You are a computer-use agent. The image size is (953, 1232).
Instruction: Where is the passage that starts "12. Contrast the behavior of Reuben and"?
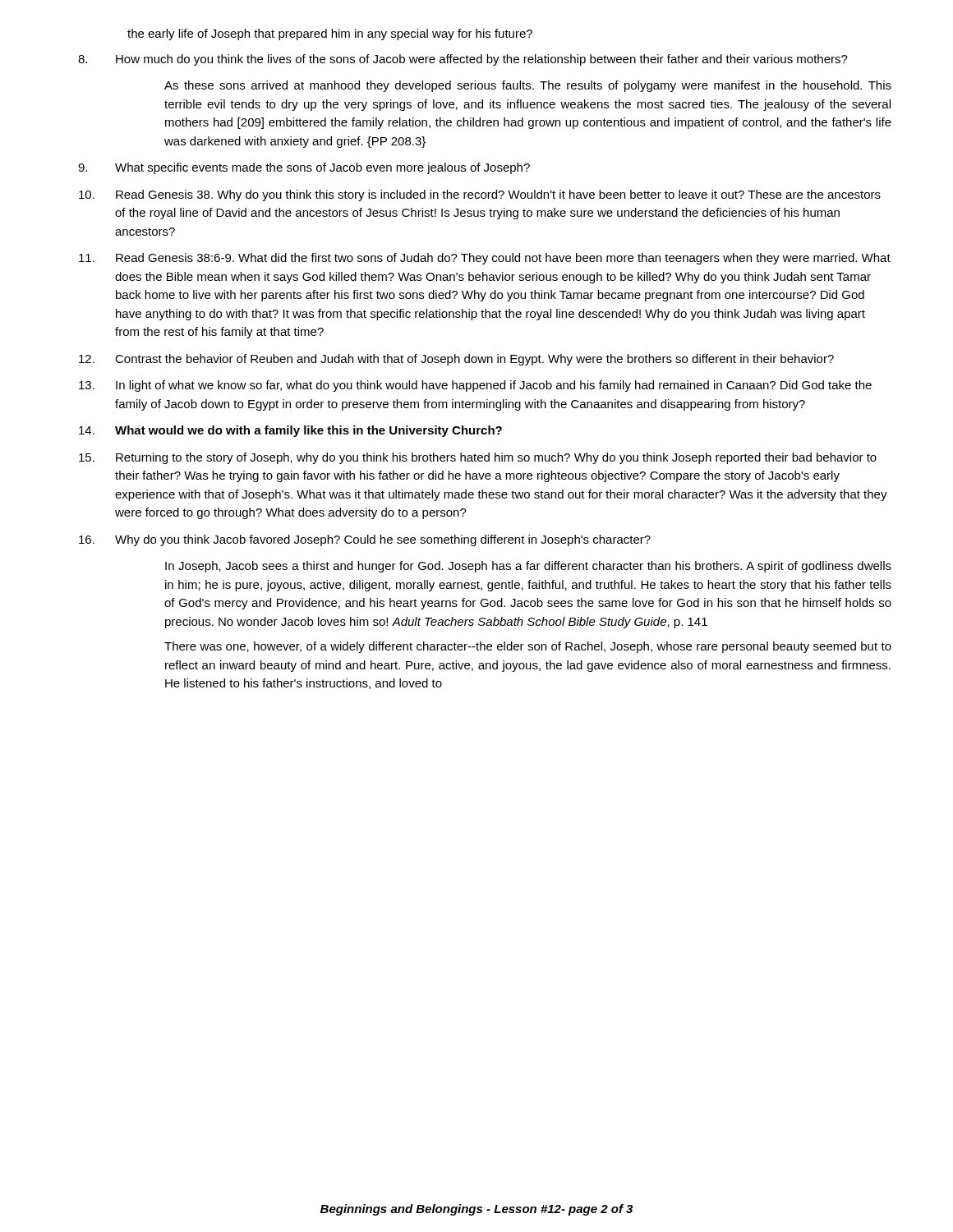coord(485,359)
